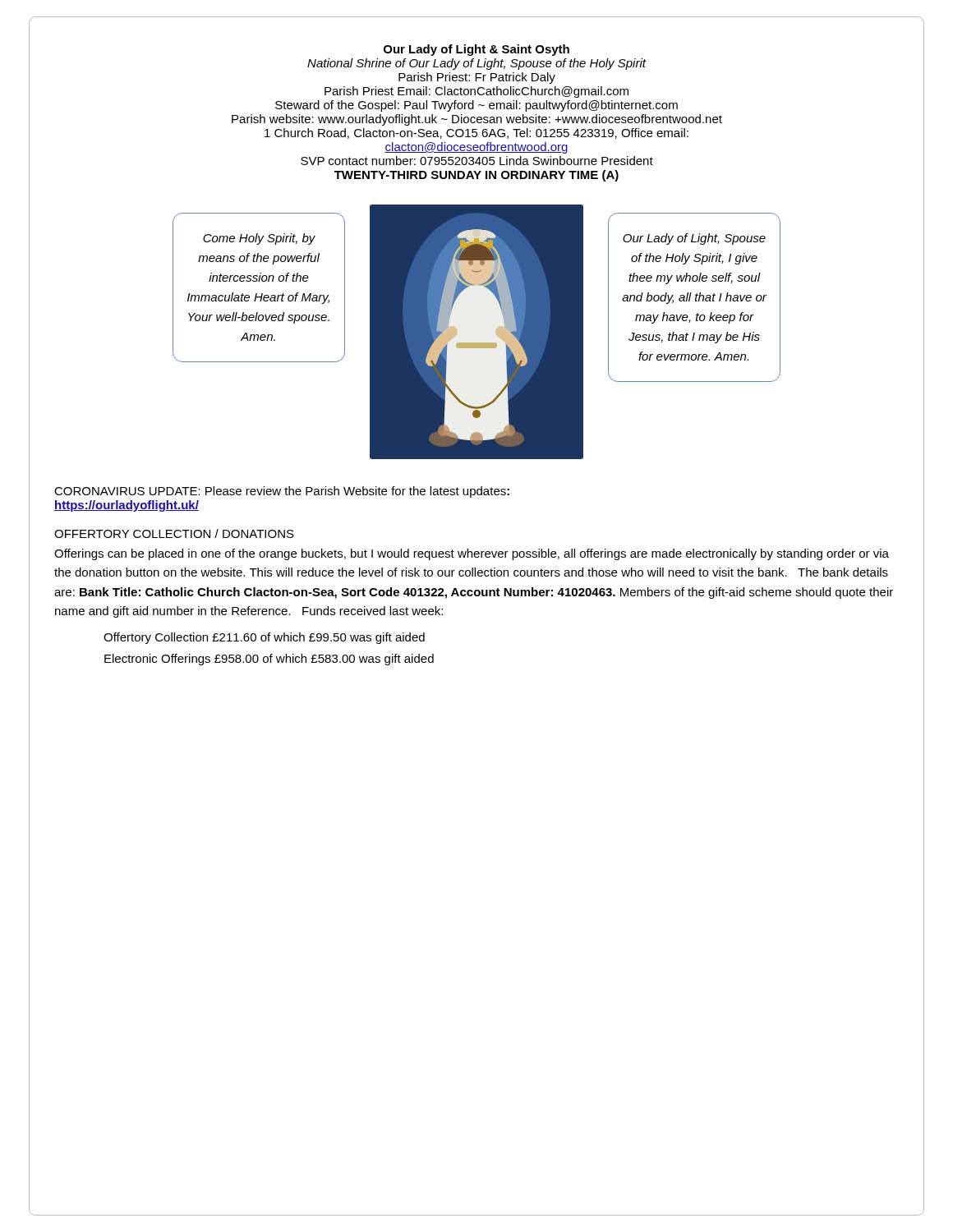
Task: Find the block on this page that starts "CORONAVIRUS UPDATE: Please"
Action: tap(282, 498)
